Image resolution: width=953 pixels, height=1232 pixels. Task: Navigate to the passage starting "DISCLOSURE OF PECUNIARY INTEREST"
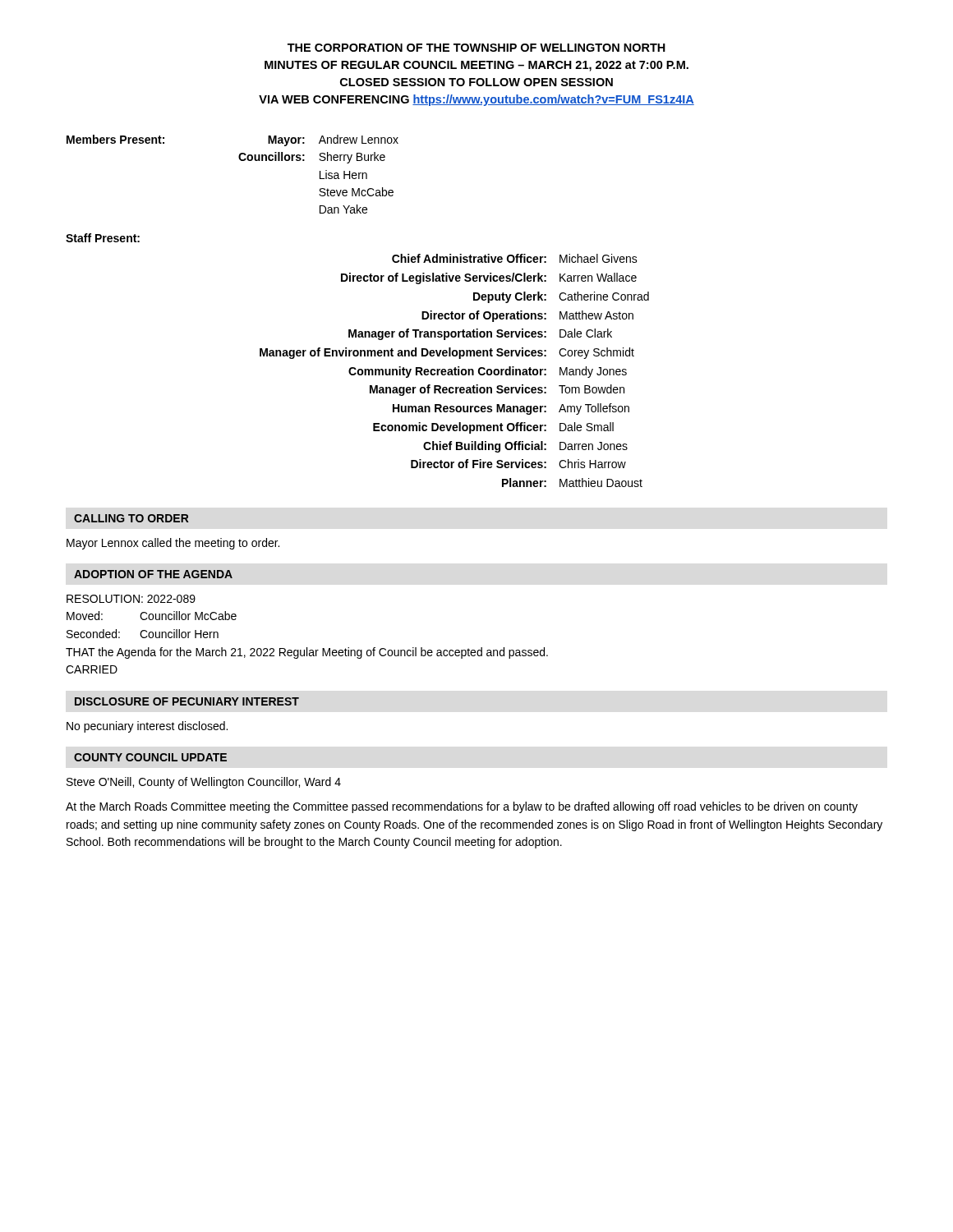(x=186, y=702)
